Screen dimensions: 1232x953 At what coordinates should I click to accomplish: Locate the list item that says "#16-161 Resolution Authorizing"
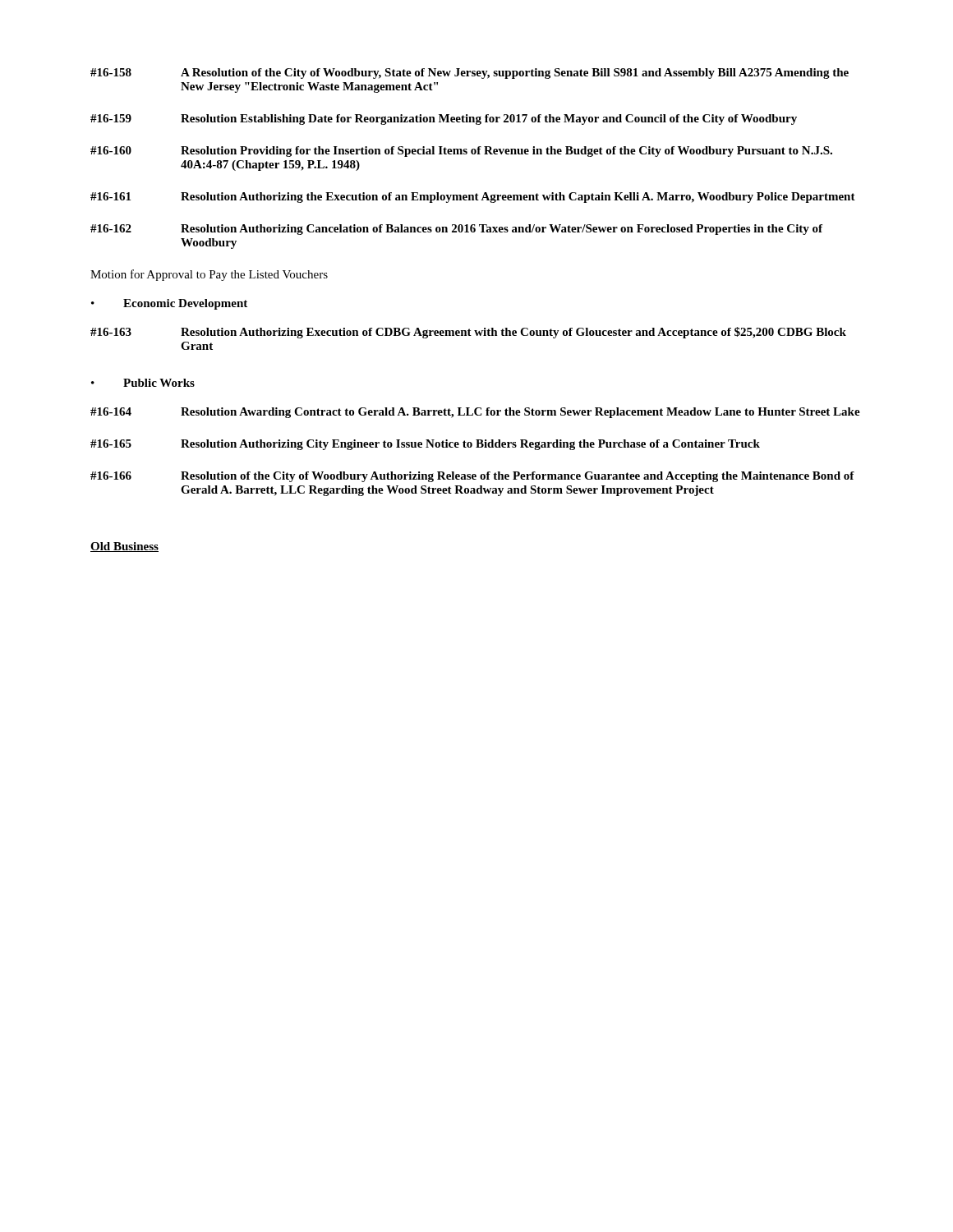476,197
